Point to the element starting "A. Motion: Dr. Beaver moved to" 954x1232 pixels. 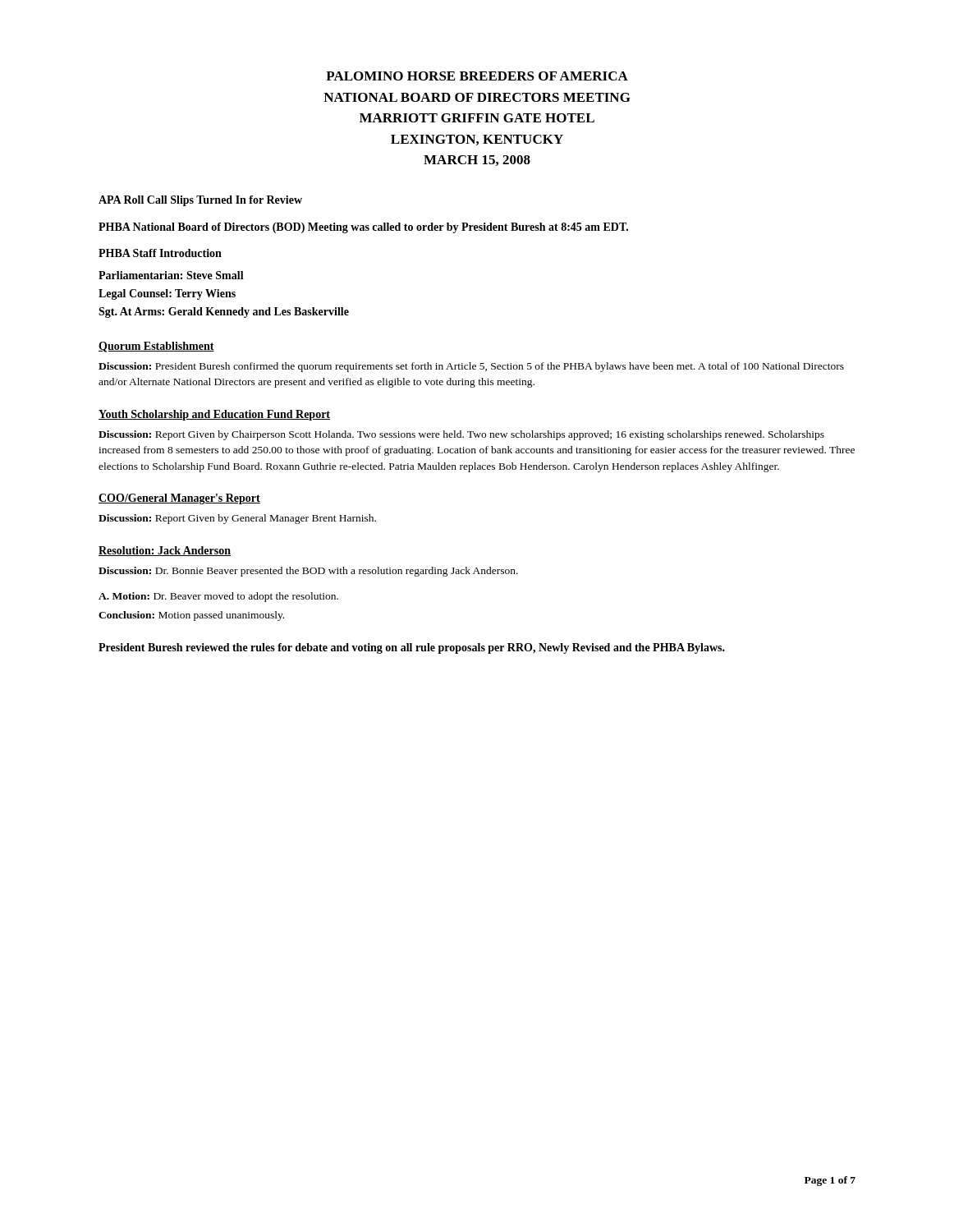click(218, 597)
